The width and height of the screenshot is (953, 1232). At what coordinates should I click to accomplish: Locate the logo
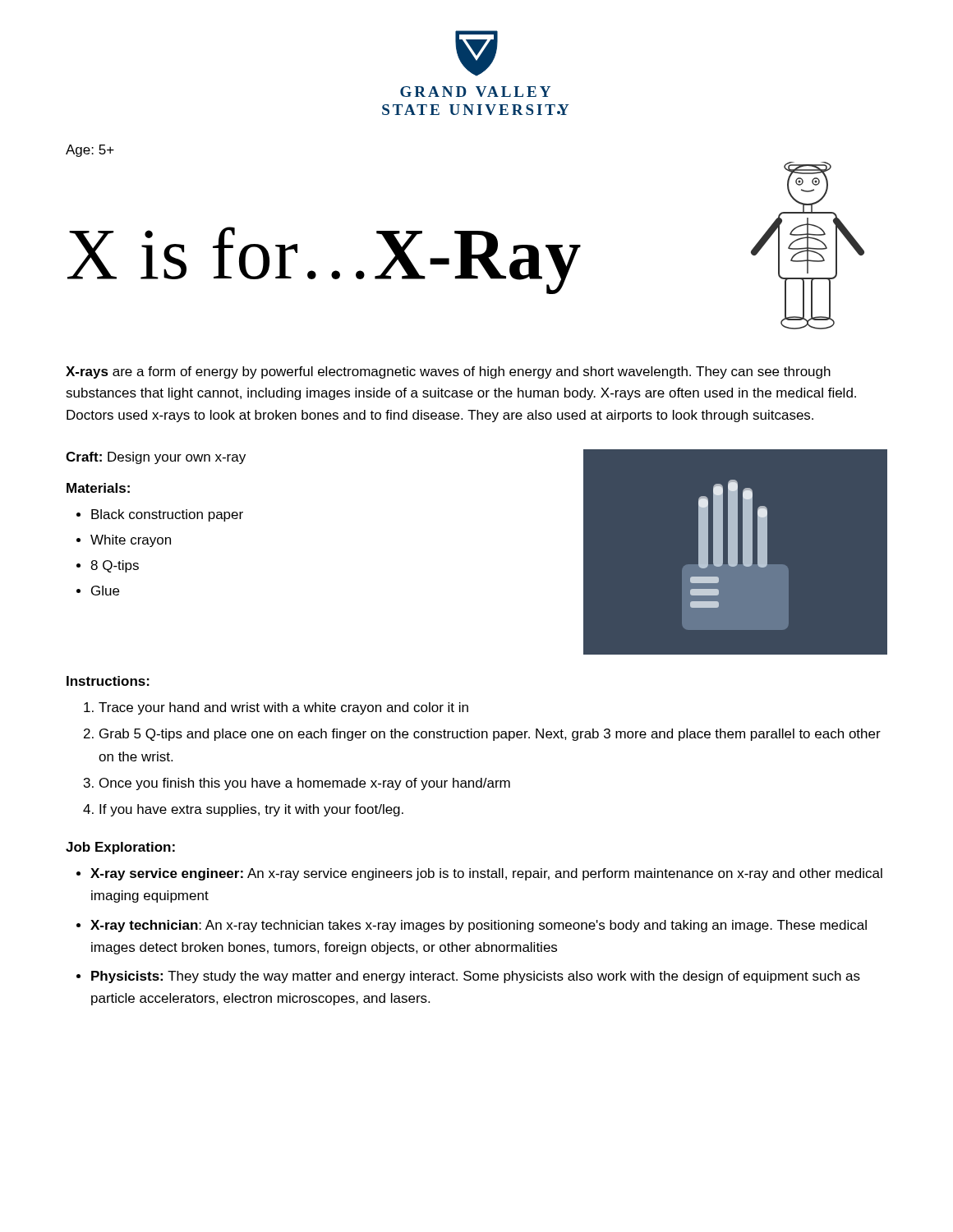476,64
